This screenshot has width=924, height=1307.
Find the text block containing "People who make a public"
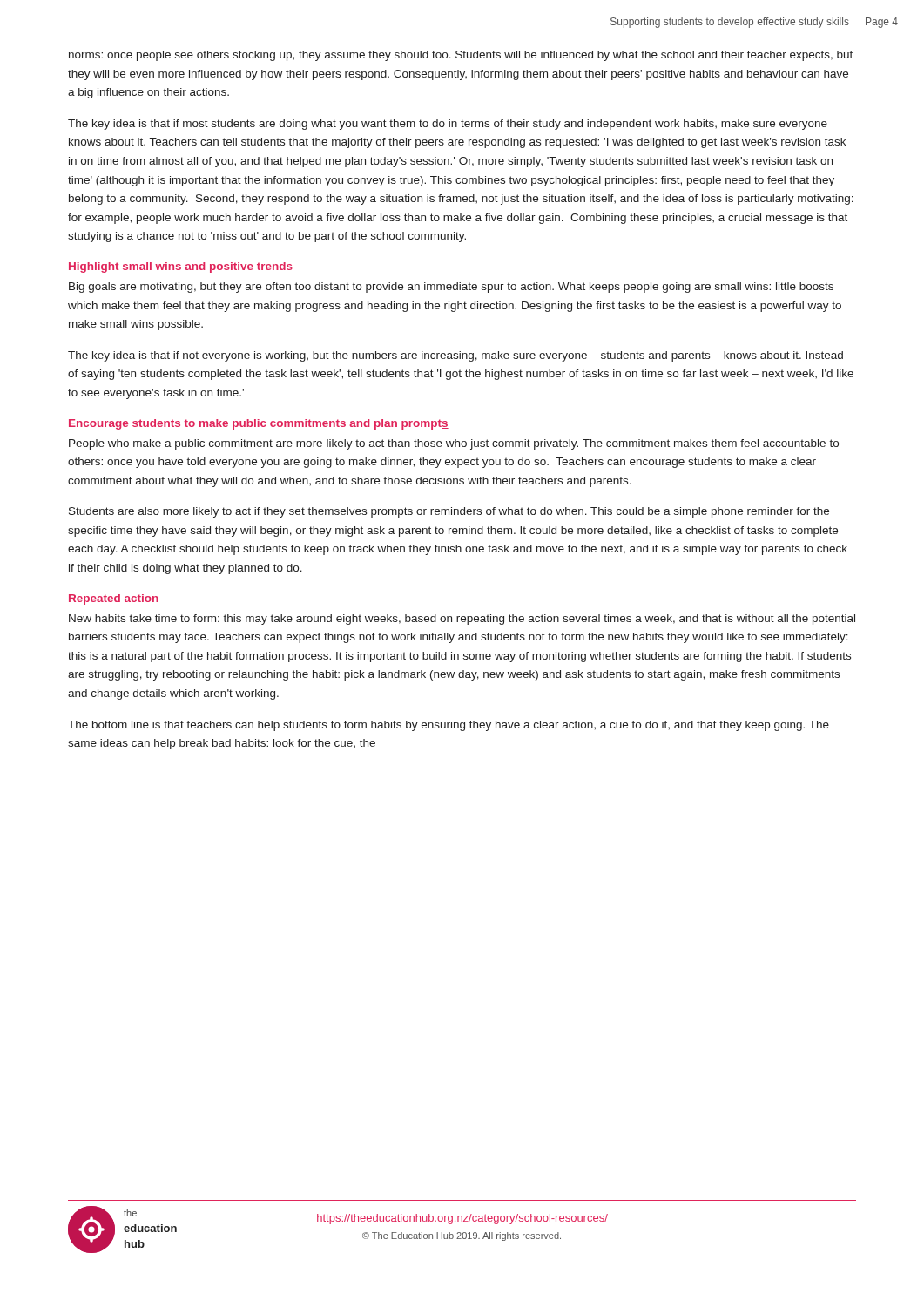point(454,462)
